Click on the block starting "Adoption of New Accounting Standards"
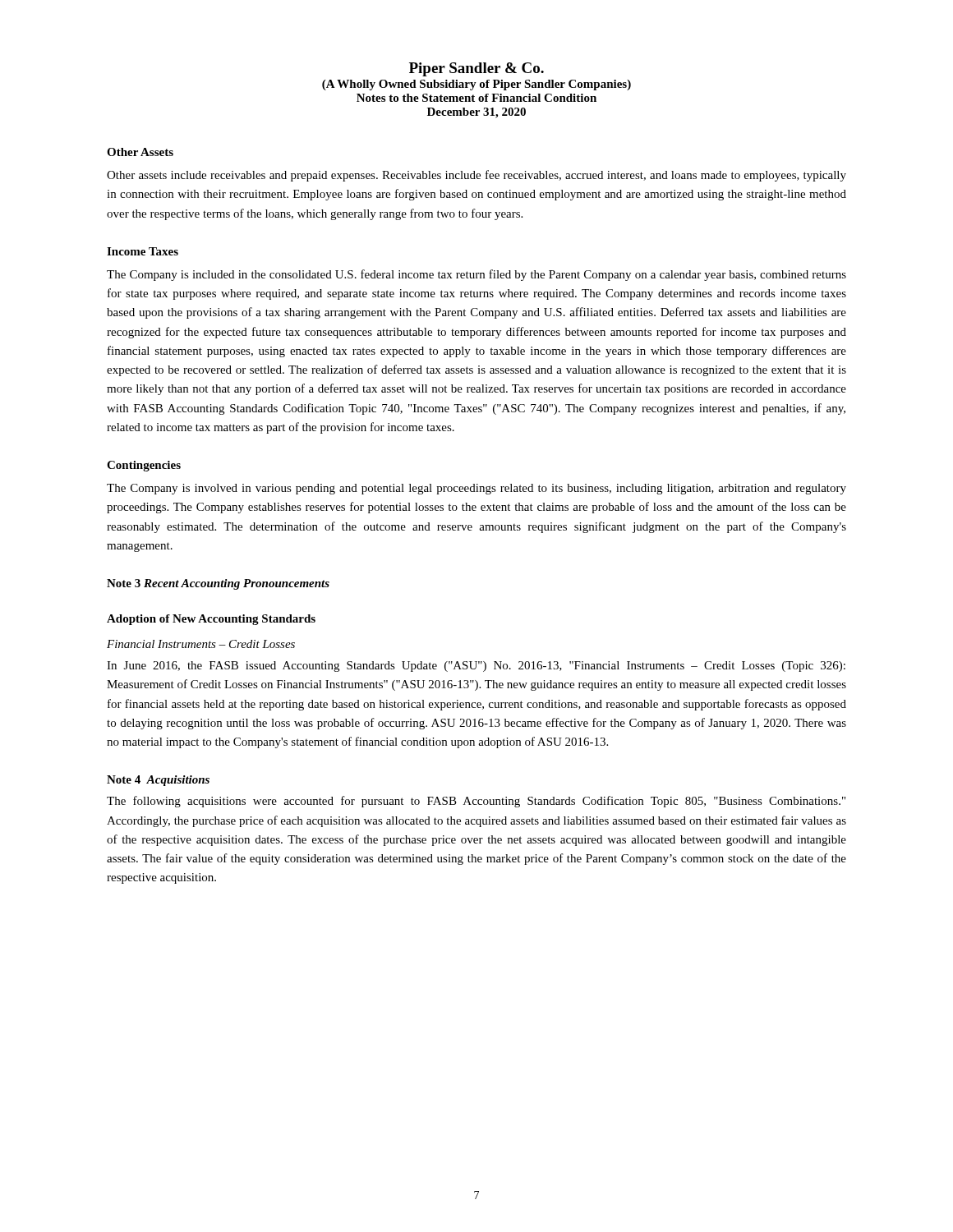 point(211,618)
